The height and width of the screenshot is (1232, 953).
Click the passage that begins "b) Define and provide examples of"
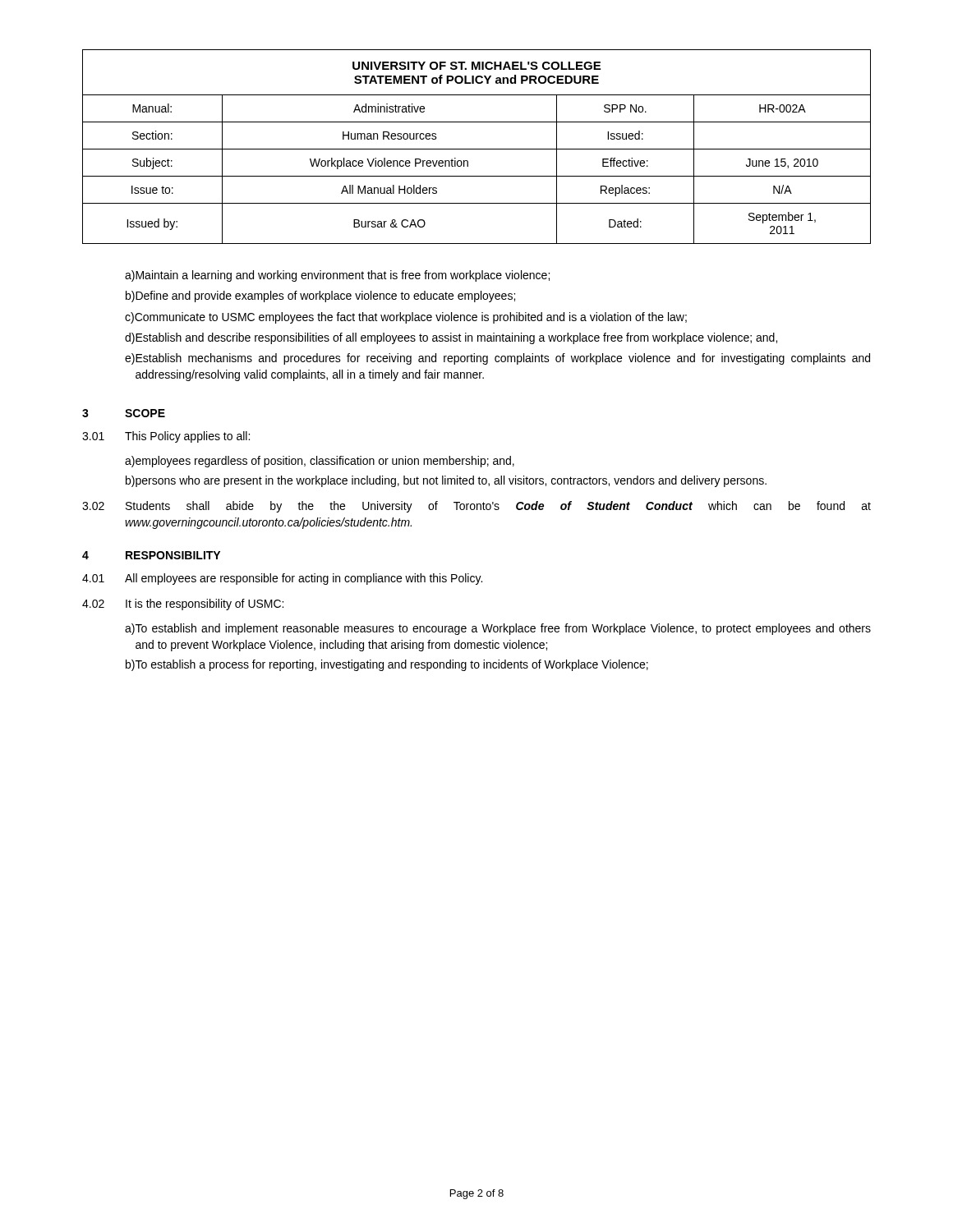(476, 296)
